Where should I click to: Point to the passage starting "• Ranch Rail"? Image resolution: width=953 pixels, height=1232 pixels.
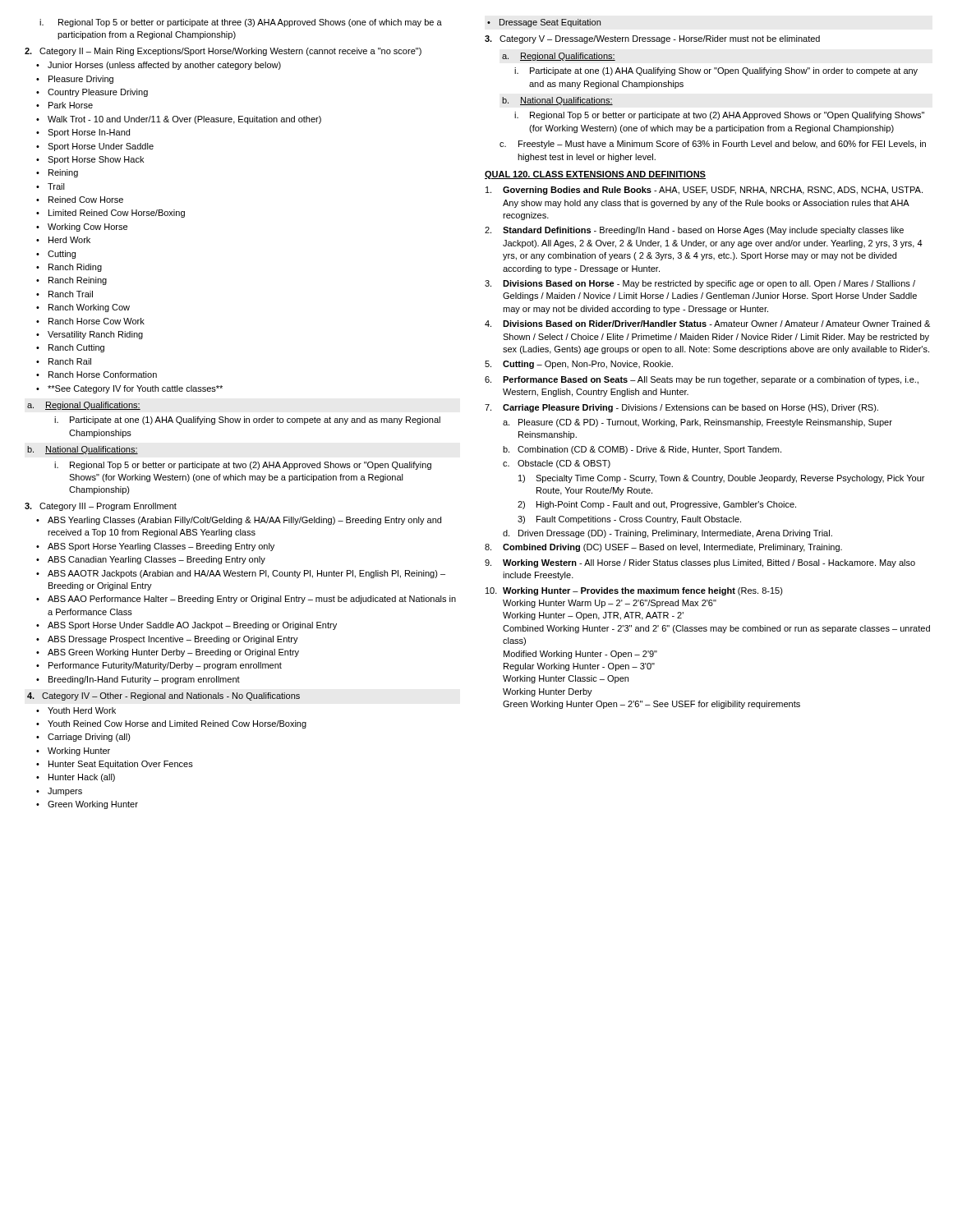pyautogui.click(x=64, y=362)
